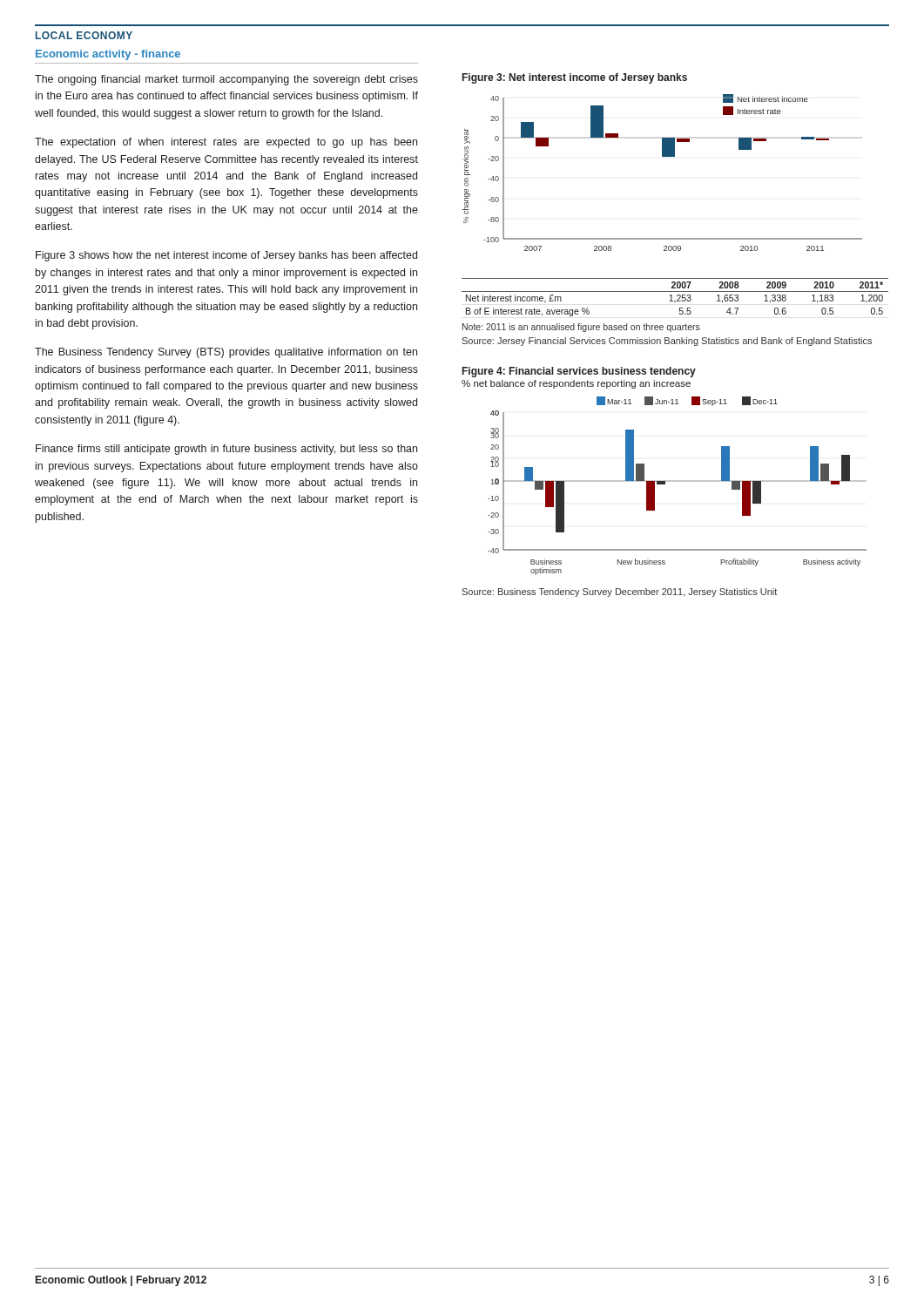Locate the text "Economic activity - finance"
924x1307 pixels.
(x=108, y=54)
